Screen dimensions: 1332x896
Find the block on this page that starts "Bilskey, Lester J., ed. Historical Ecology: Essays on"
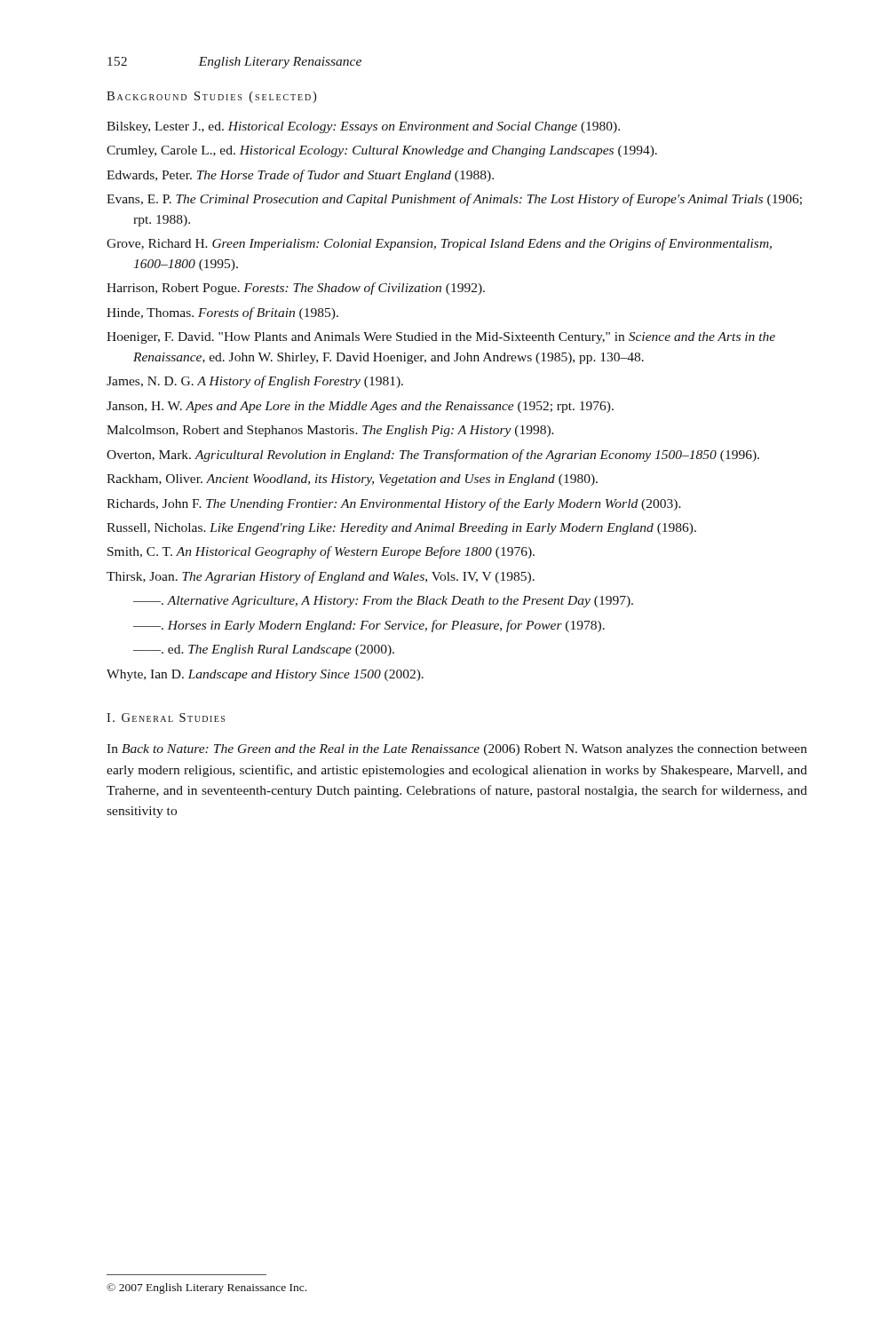364,126
